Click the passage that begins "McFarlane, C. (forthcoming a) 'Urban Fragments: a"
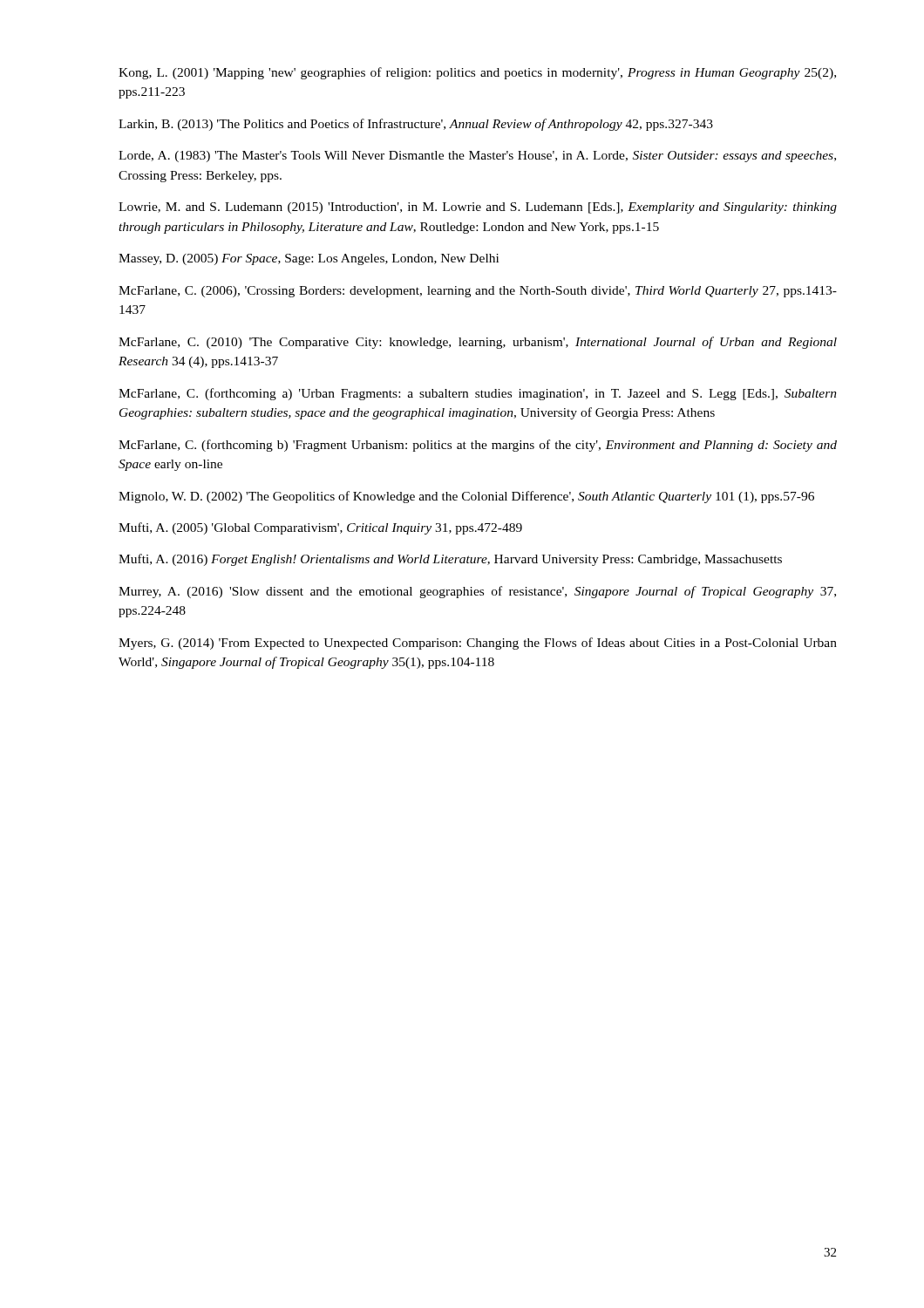 (x=462, y=403)
